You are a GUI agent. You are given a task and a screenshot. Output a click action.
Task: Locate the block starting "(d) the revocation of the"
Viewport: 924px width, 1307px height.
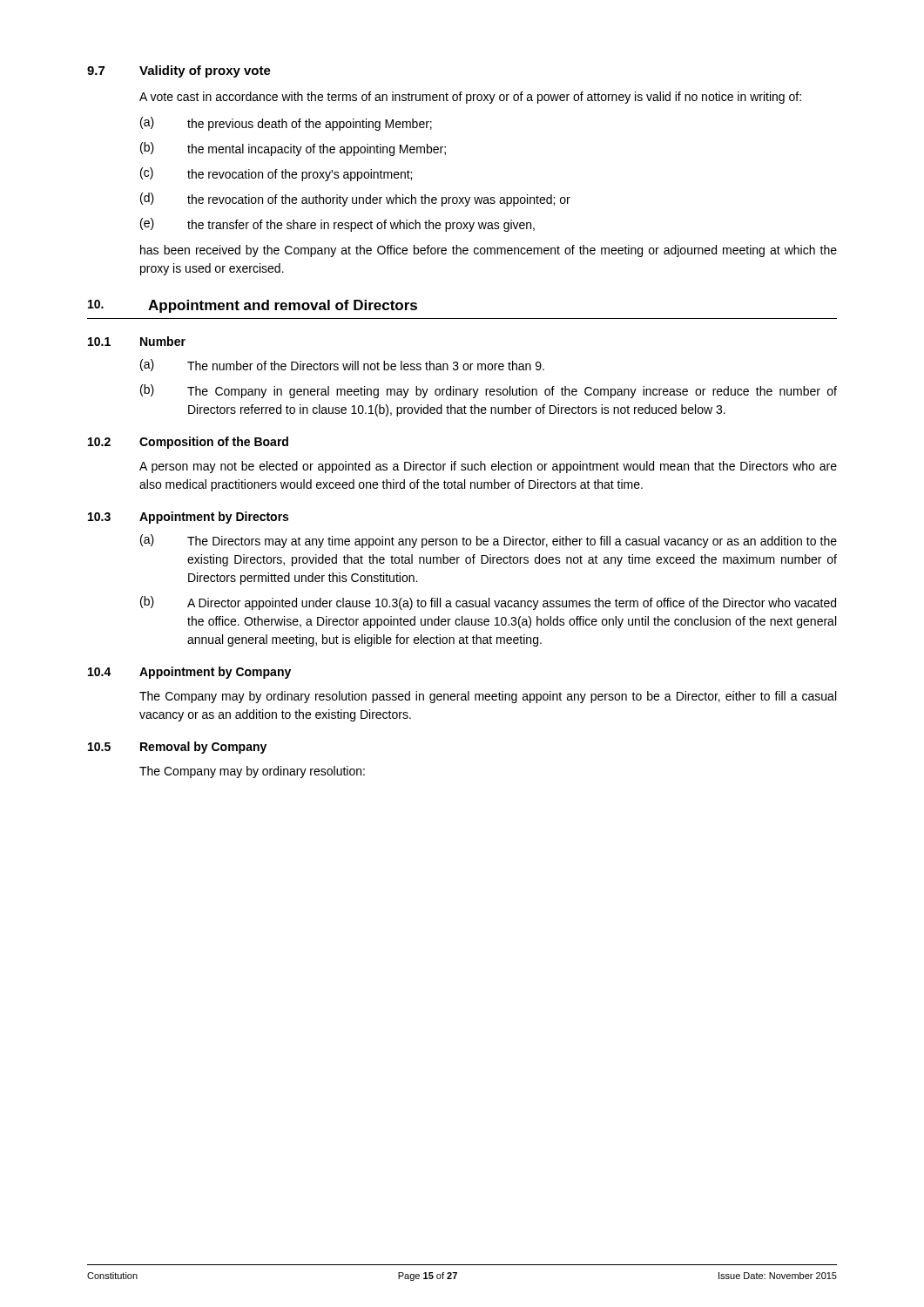[488, 200]
